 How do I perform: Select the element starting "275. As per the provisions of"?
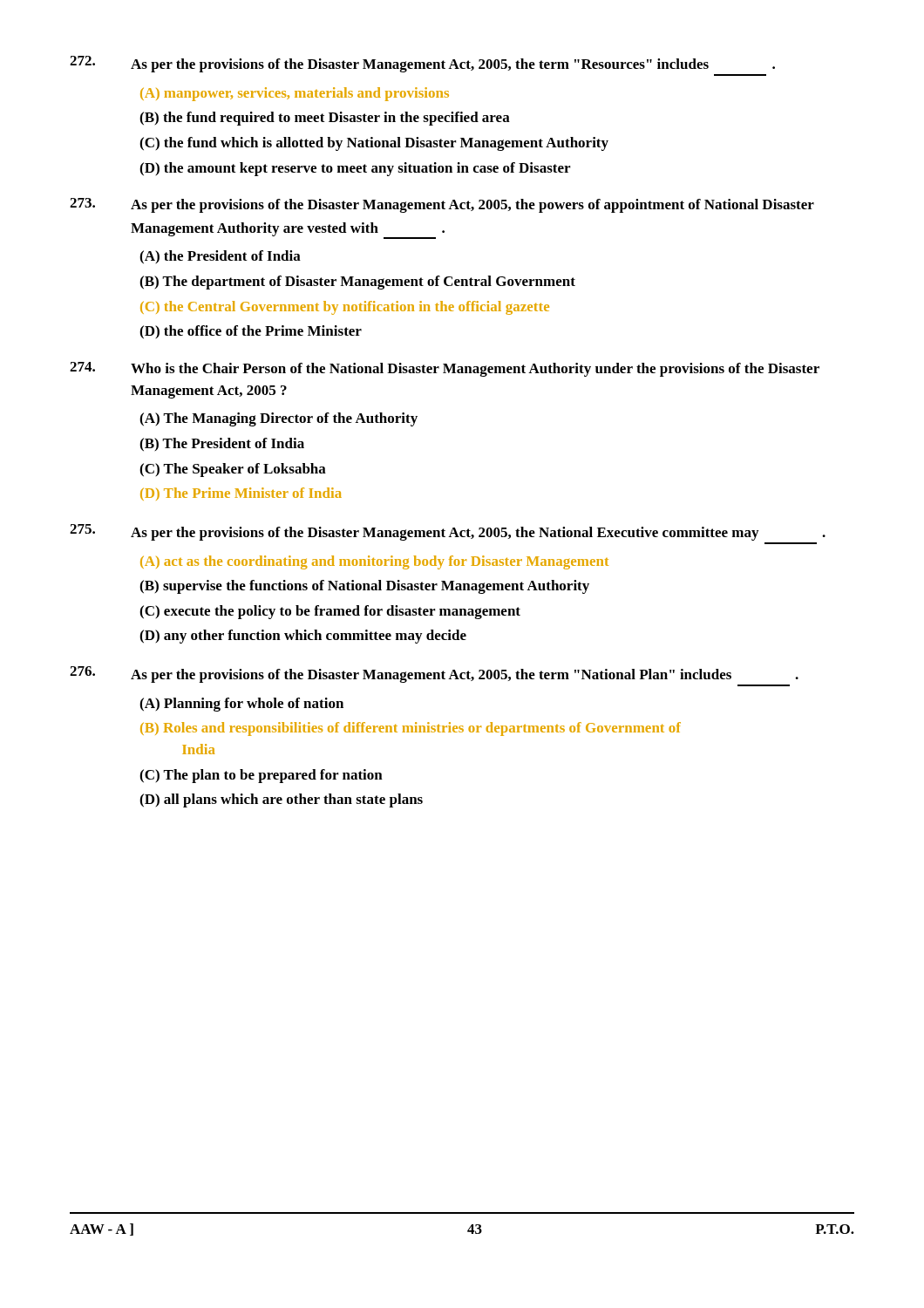click(x=462, y=586)
